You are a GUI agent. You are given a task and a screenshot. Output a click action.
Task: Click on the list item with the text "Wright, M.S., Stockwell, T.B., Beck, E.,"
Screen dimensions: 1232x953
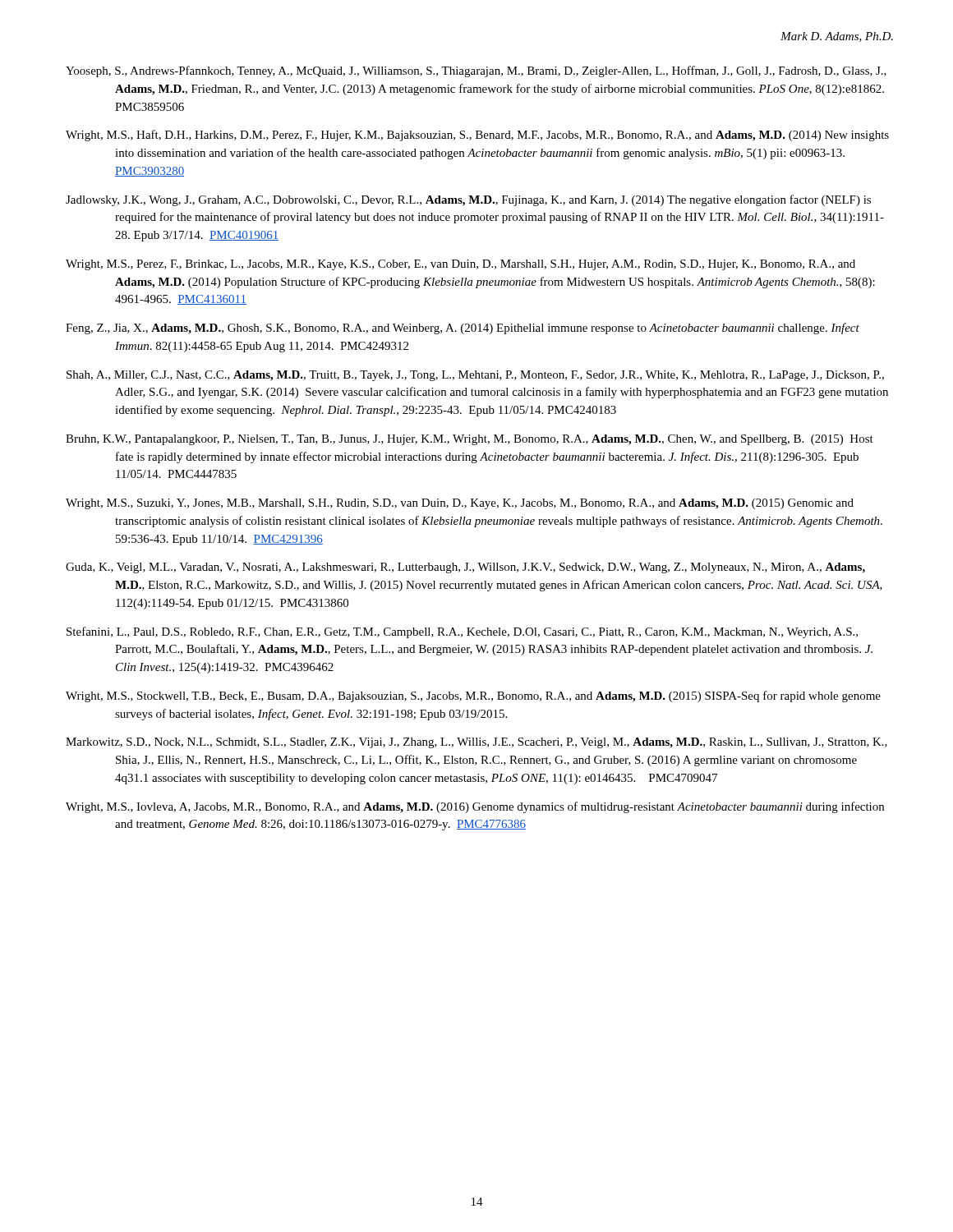[x=473, y=704]
